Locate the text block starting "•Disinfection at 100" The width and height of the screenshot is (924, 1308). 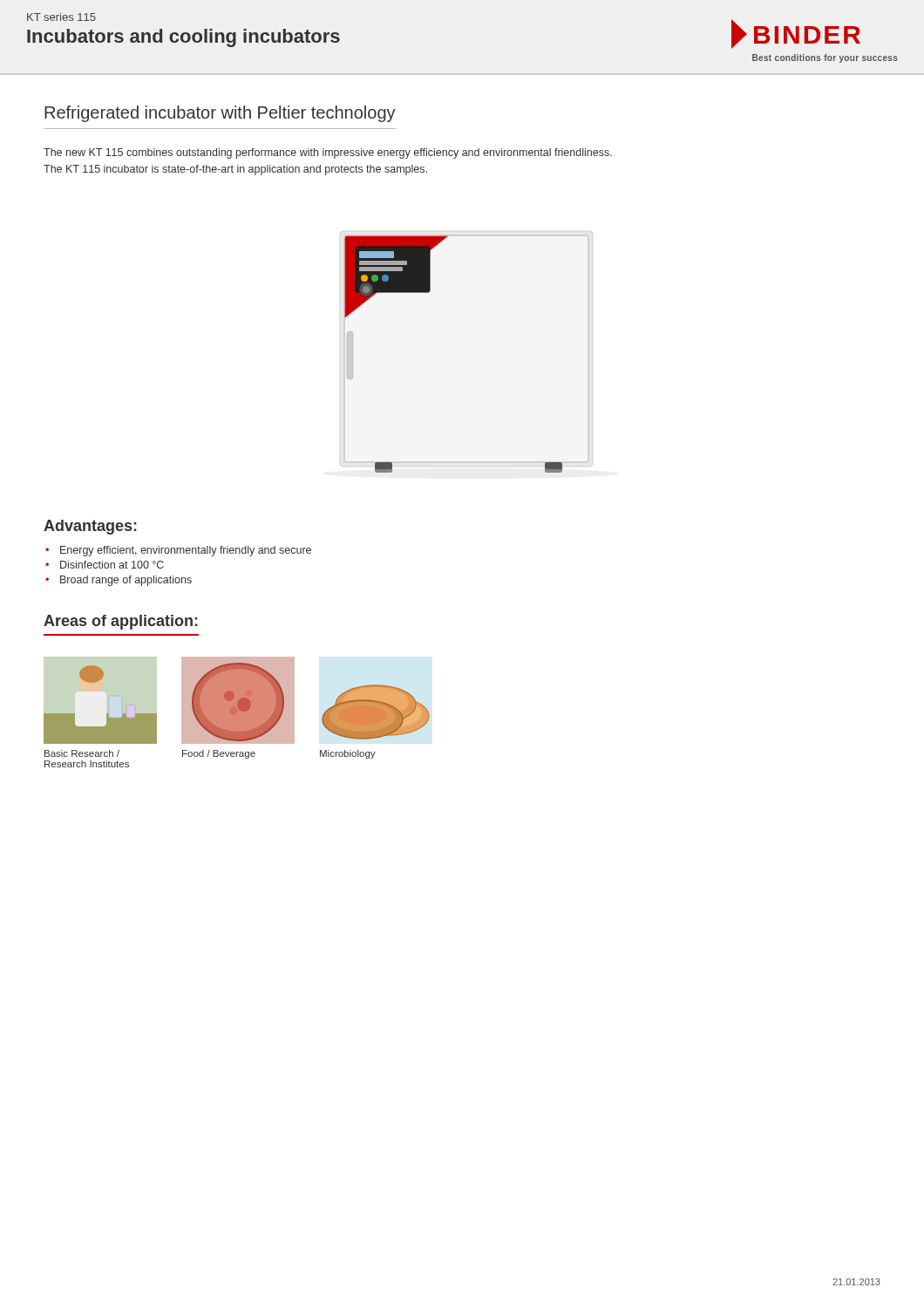tap(105, 565)
